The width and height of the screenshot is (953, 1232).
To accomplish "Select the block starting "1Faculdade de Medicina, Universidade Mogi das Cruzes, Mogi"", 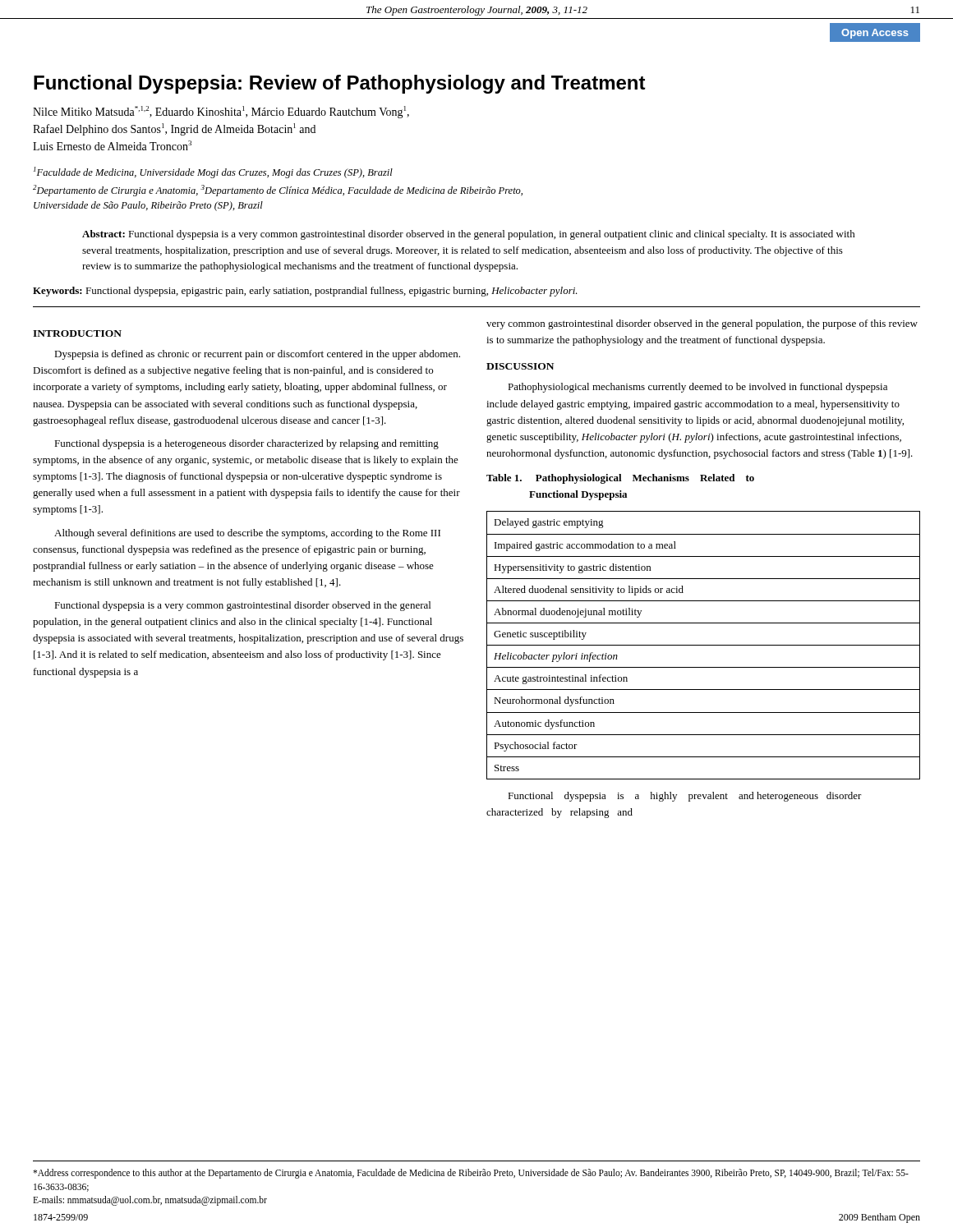I will (213, 171).
